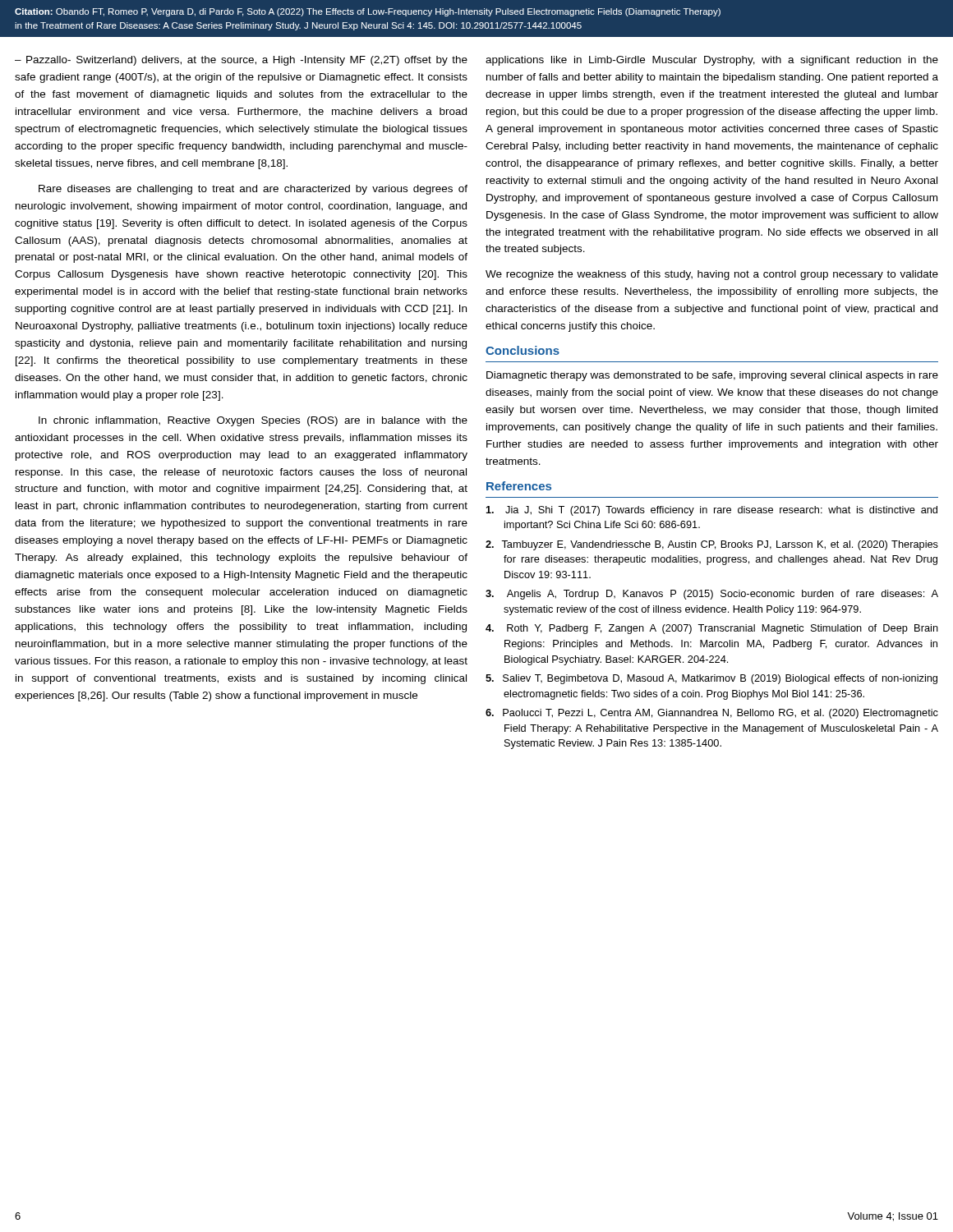This screenshot has width=953, height=1232.
Task: Locate the list item with the text "3. Angelis A, Tordrup D, Kanavos P"
Action: [x=712, y=601]
